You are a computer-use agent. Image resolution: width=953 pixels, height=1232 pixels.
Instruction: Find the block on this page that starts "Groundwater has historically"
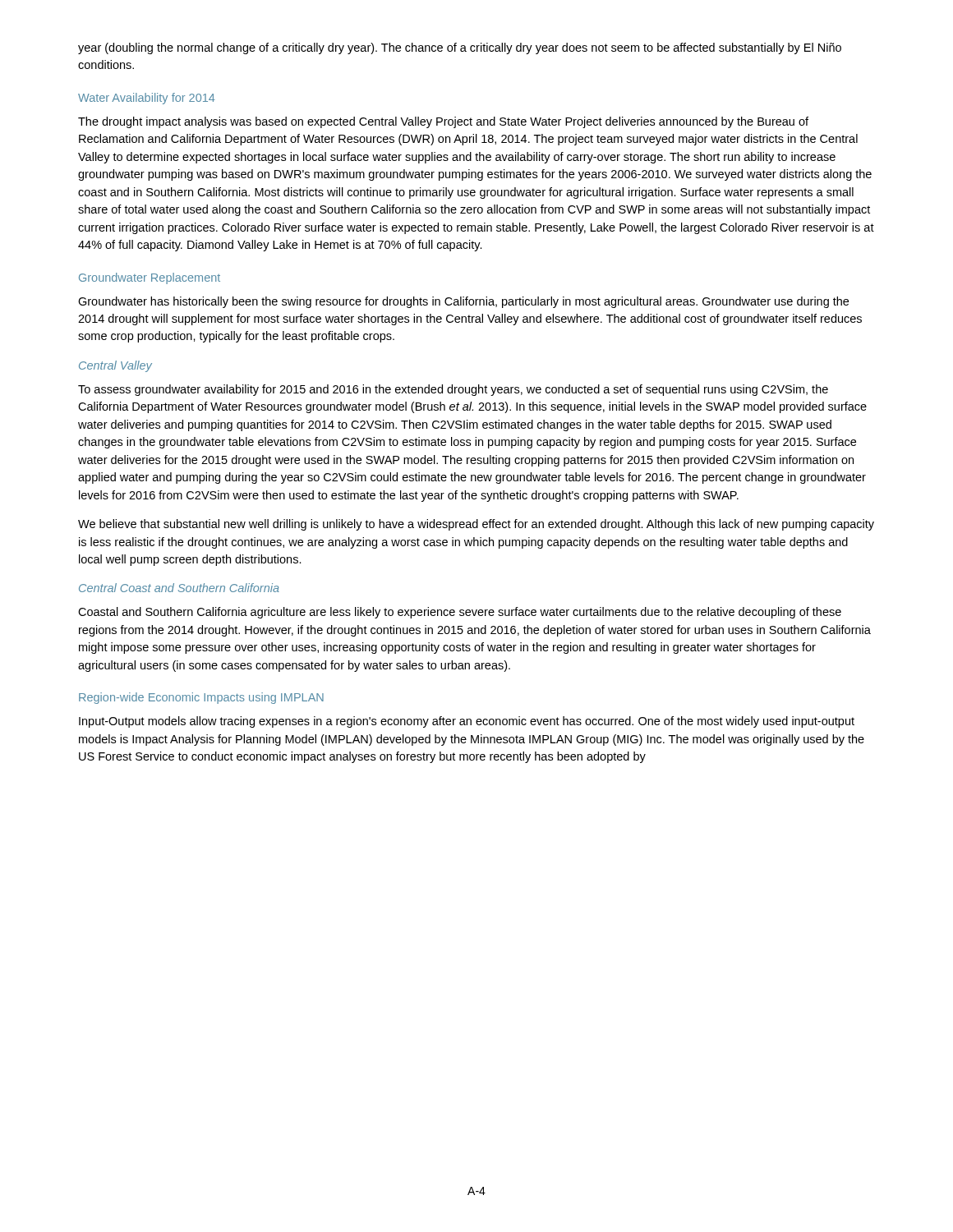470,319
